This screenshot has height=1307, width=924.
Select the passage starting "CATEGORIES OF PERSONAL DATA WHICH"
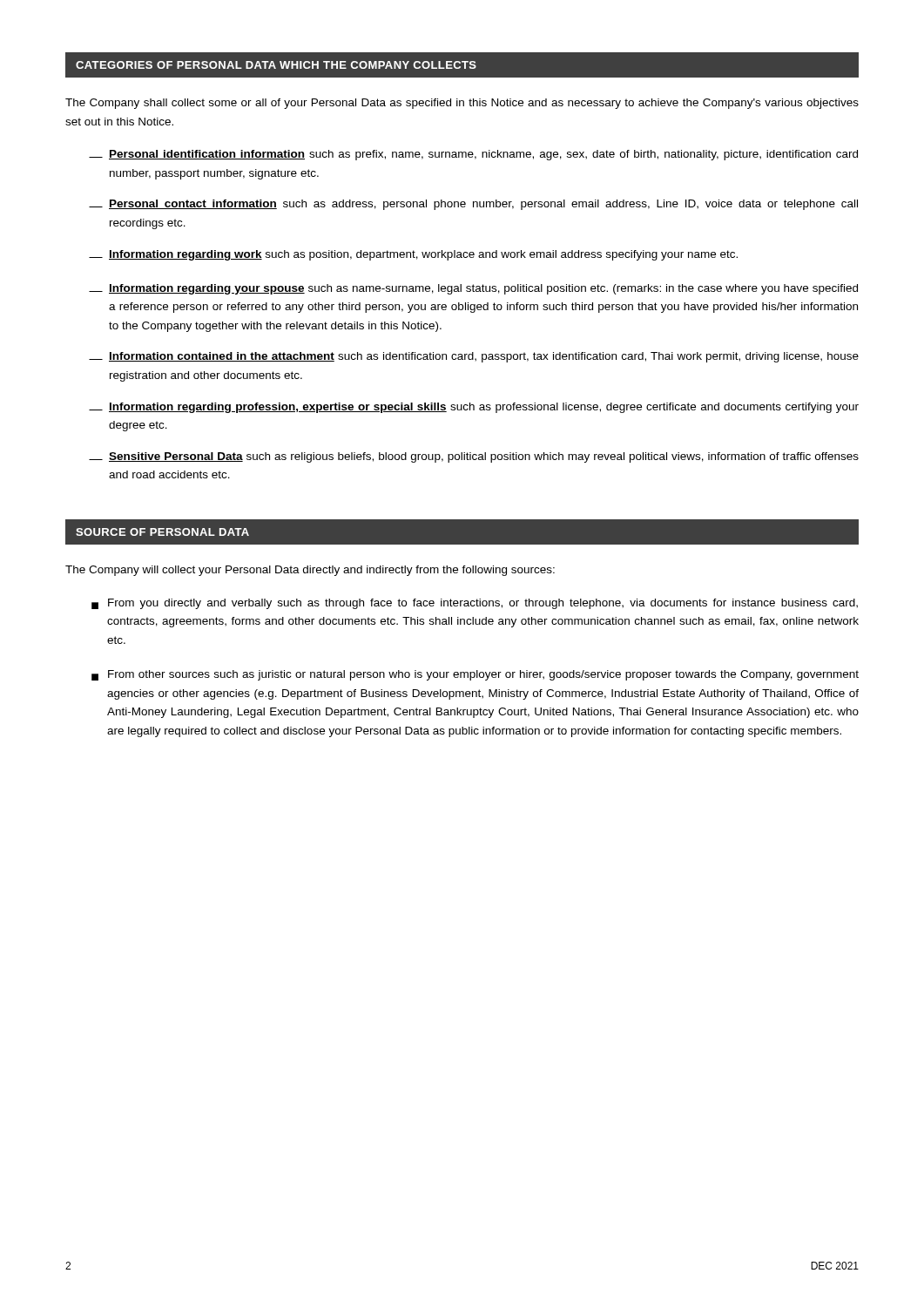tap(276, 65)
